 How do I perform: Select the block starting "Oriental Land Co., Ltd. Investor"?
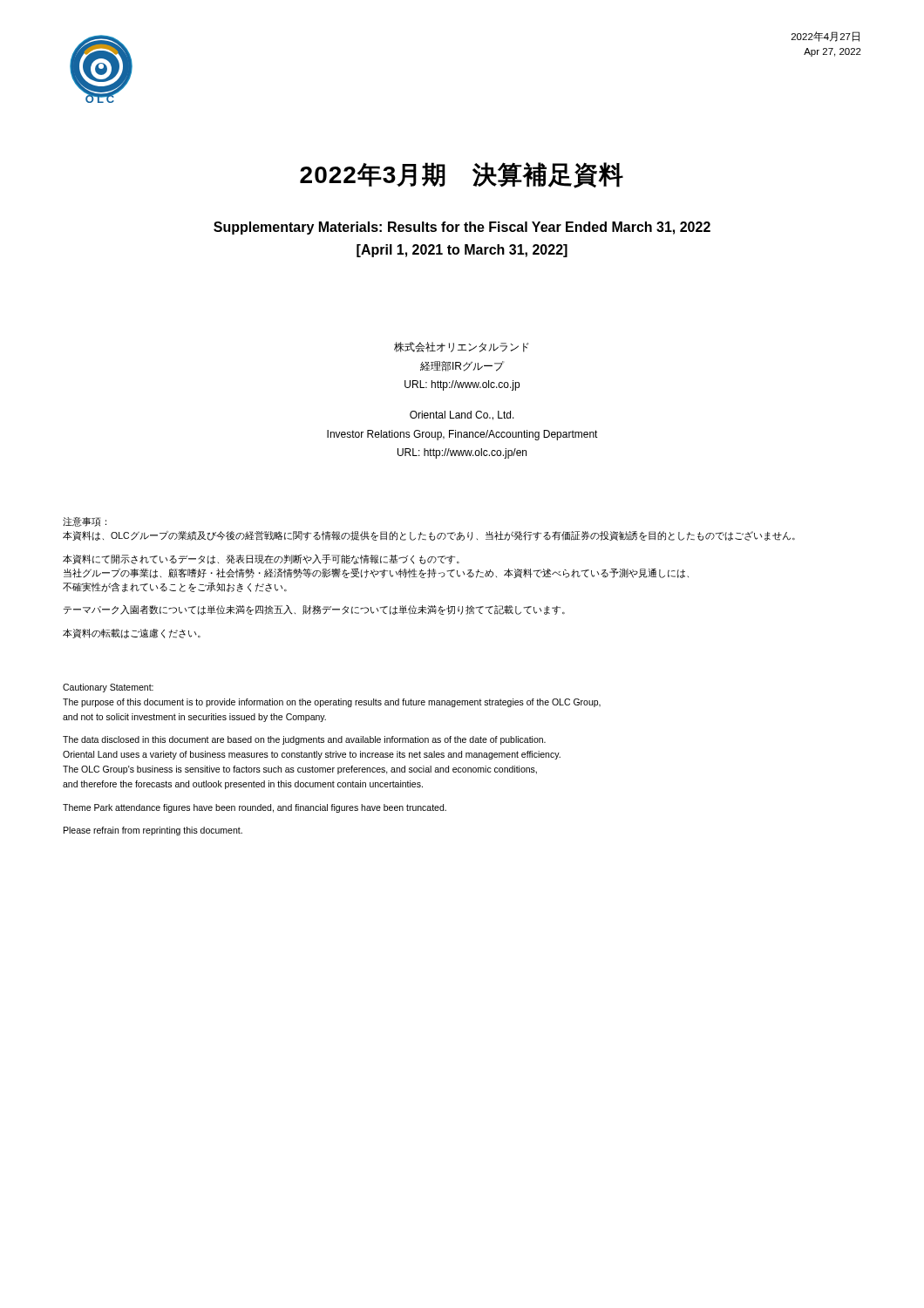tap(462, 434)
